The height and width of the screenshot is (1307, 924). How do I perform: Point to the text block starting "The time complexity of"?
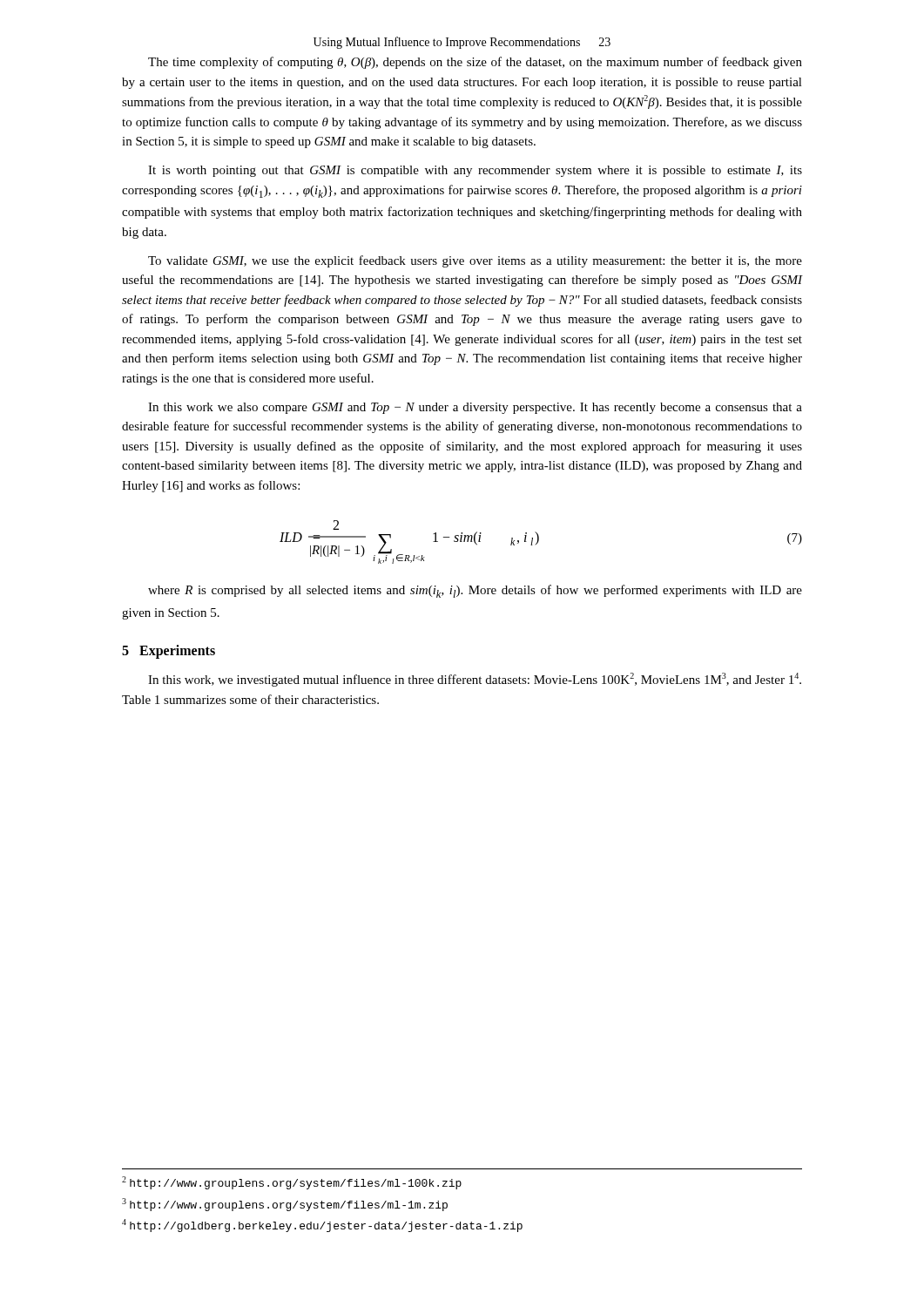(462, 102)
